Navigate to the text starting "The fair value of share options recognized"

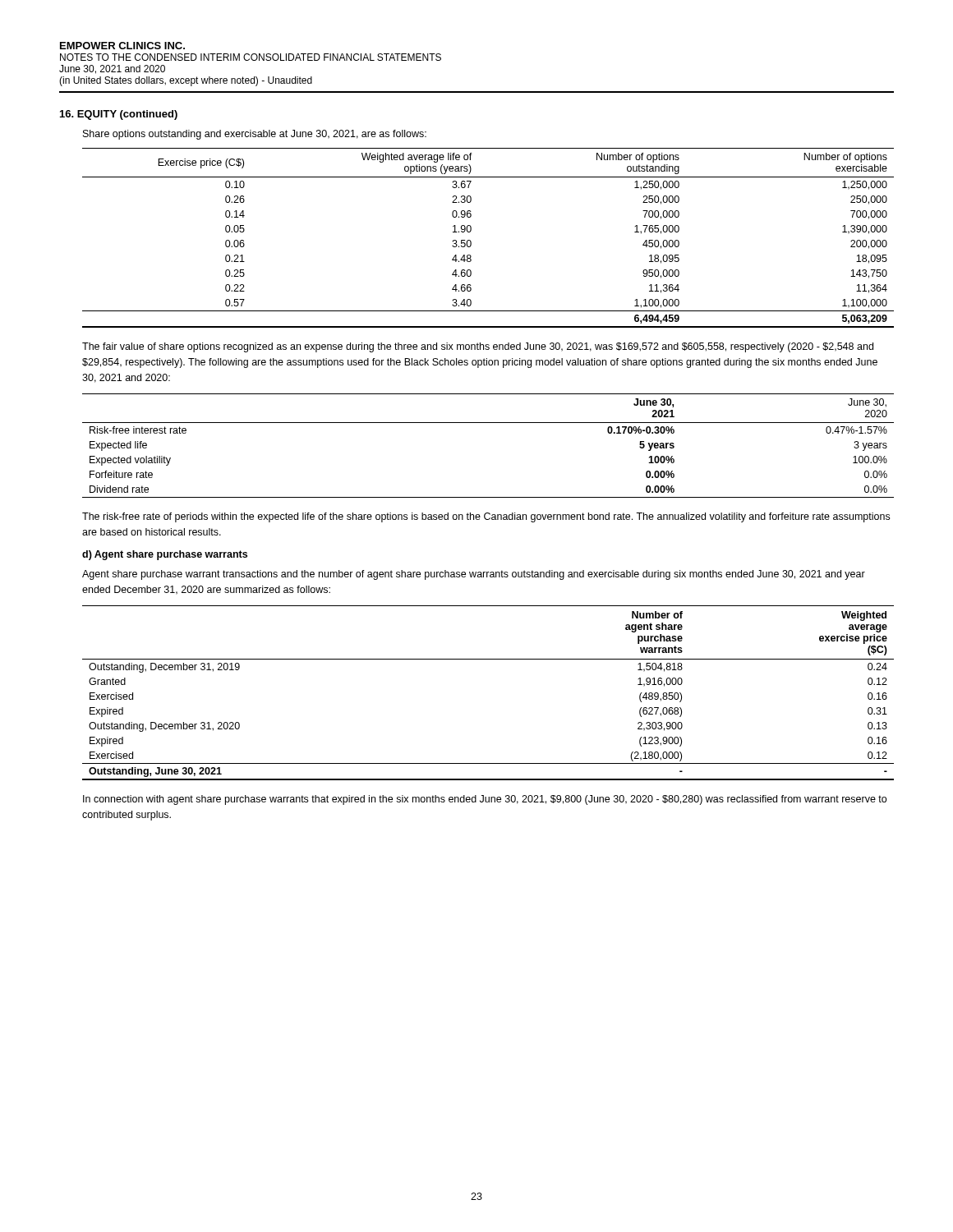480,362
